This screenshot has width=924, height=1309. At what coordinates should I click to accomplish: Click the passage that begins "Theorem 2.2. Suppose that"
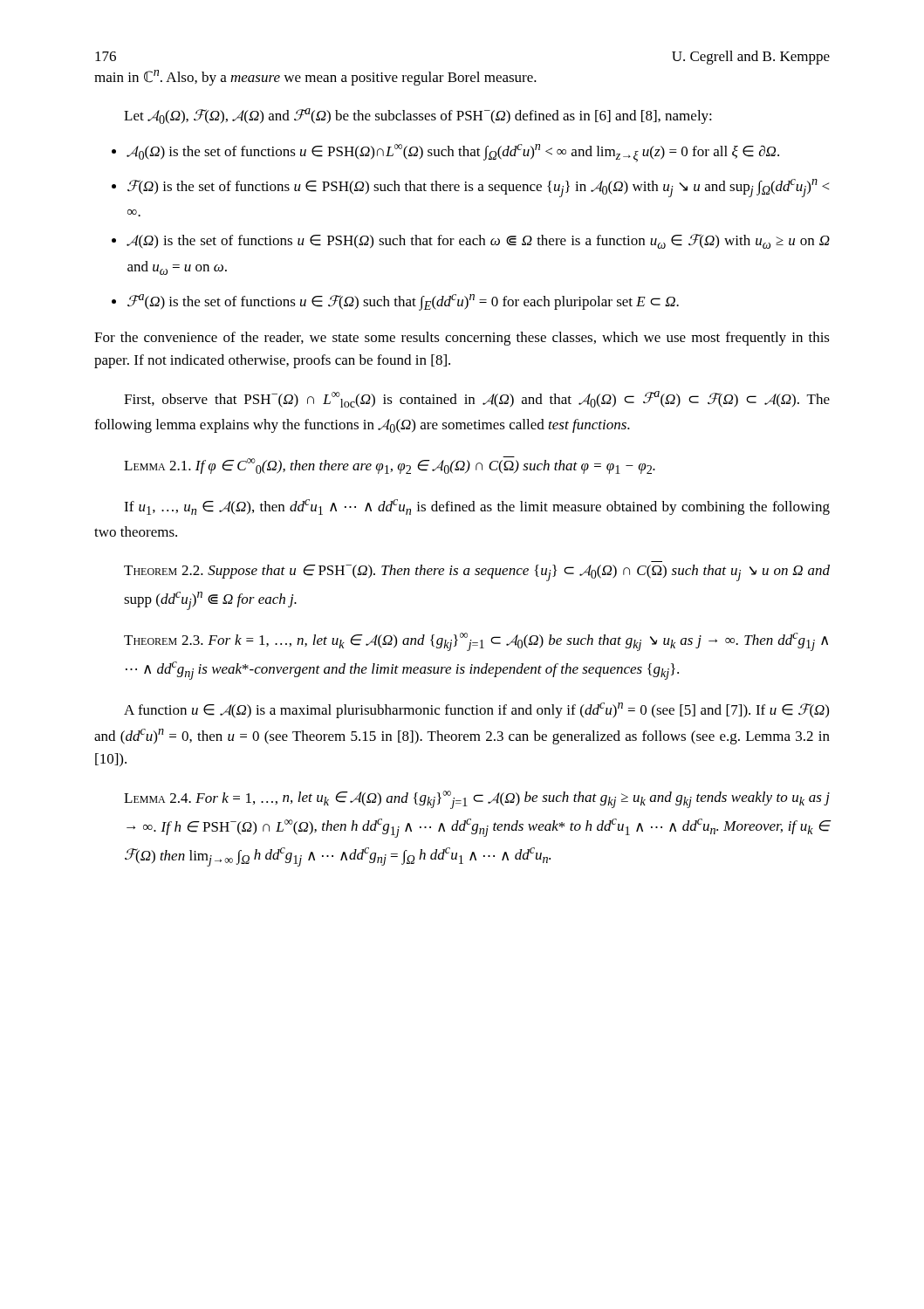[x=477, y=585]
